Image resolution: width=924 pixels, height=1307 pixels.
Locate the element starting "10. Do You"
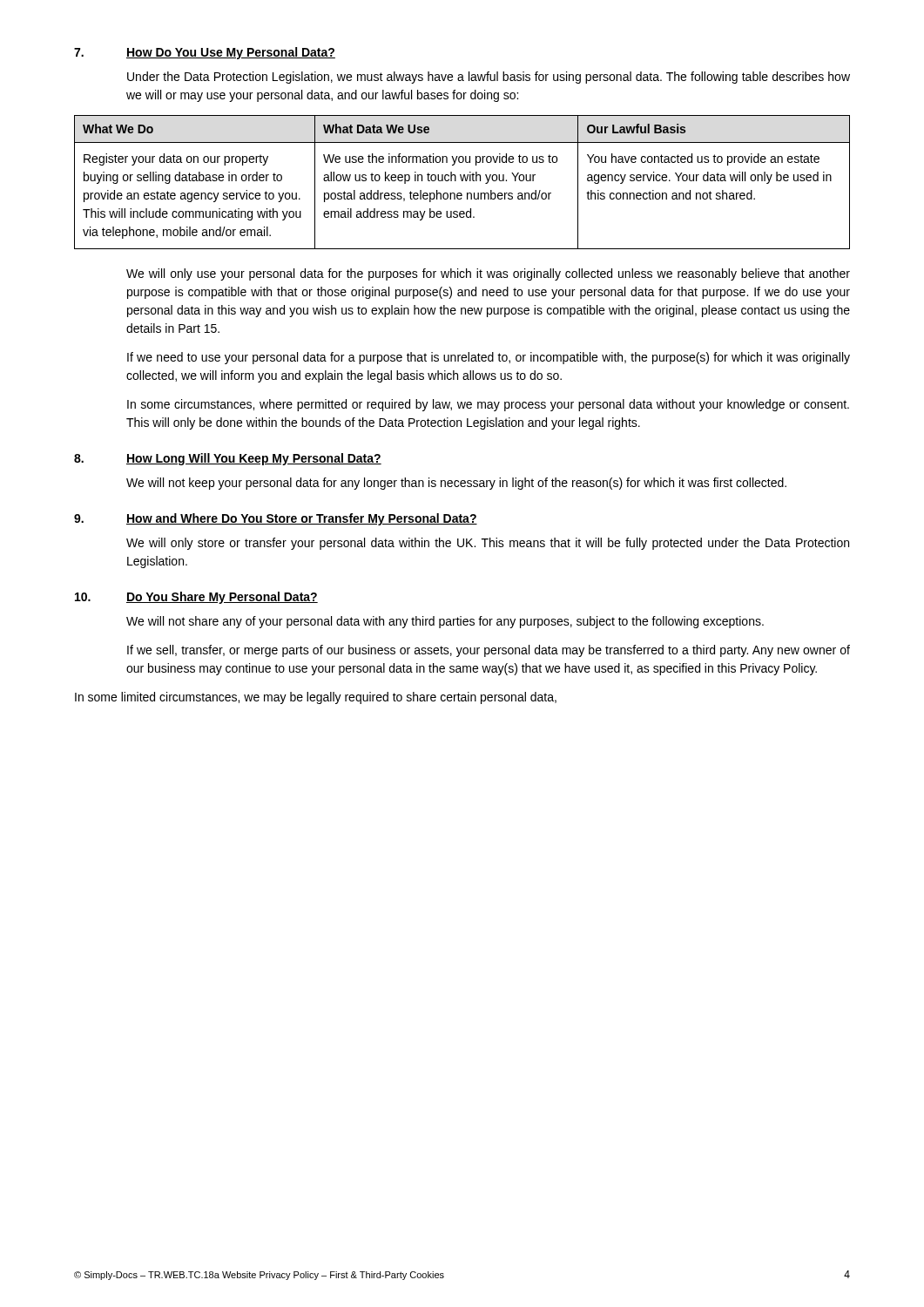196,597
